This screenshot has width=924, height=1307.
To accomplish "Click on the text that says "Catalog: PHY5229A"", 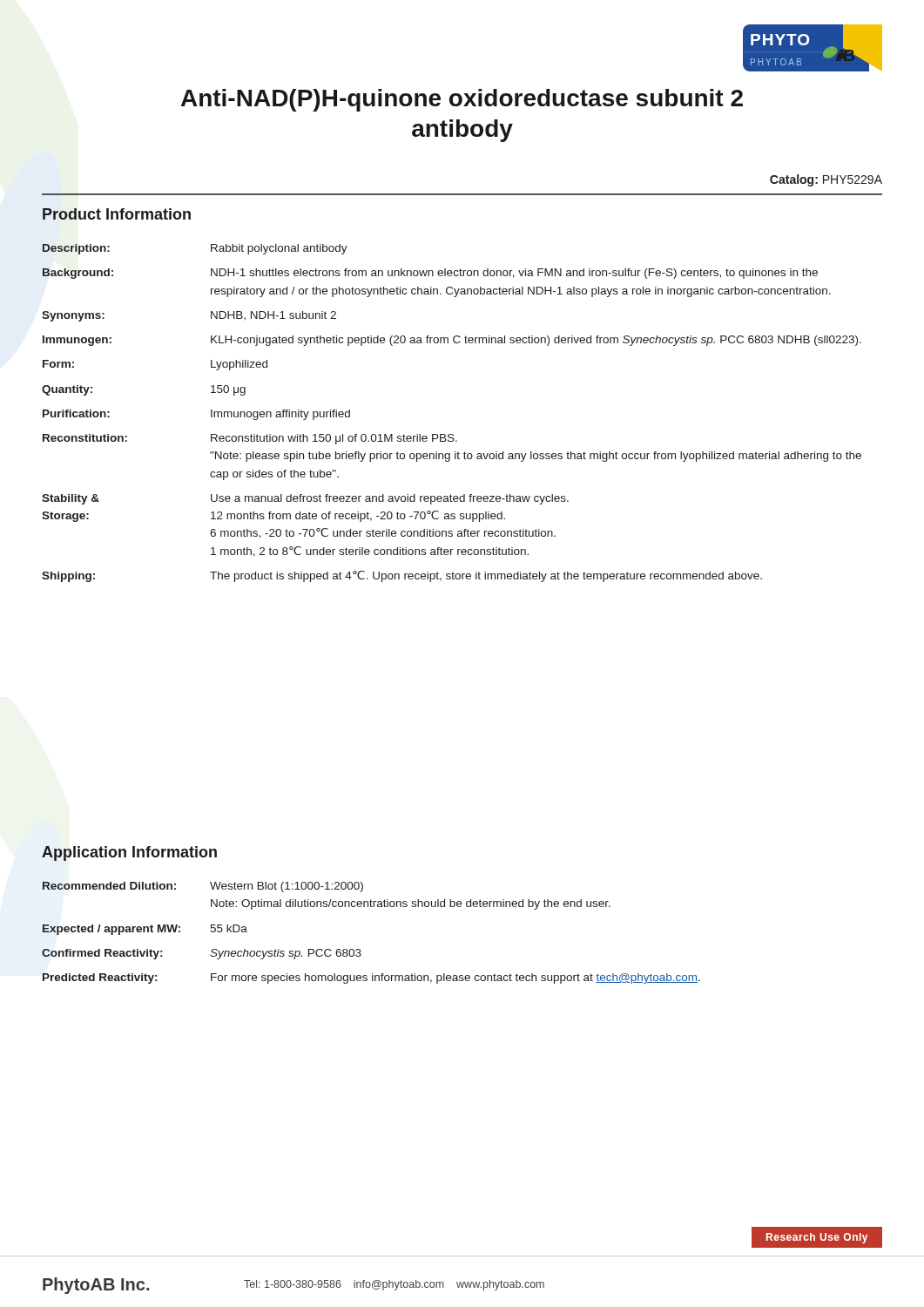I will click(x=826, y=180).
